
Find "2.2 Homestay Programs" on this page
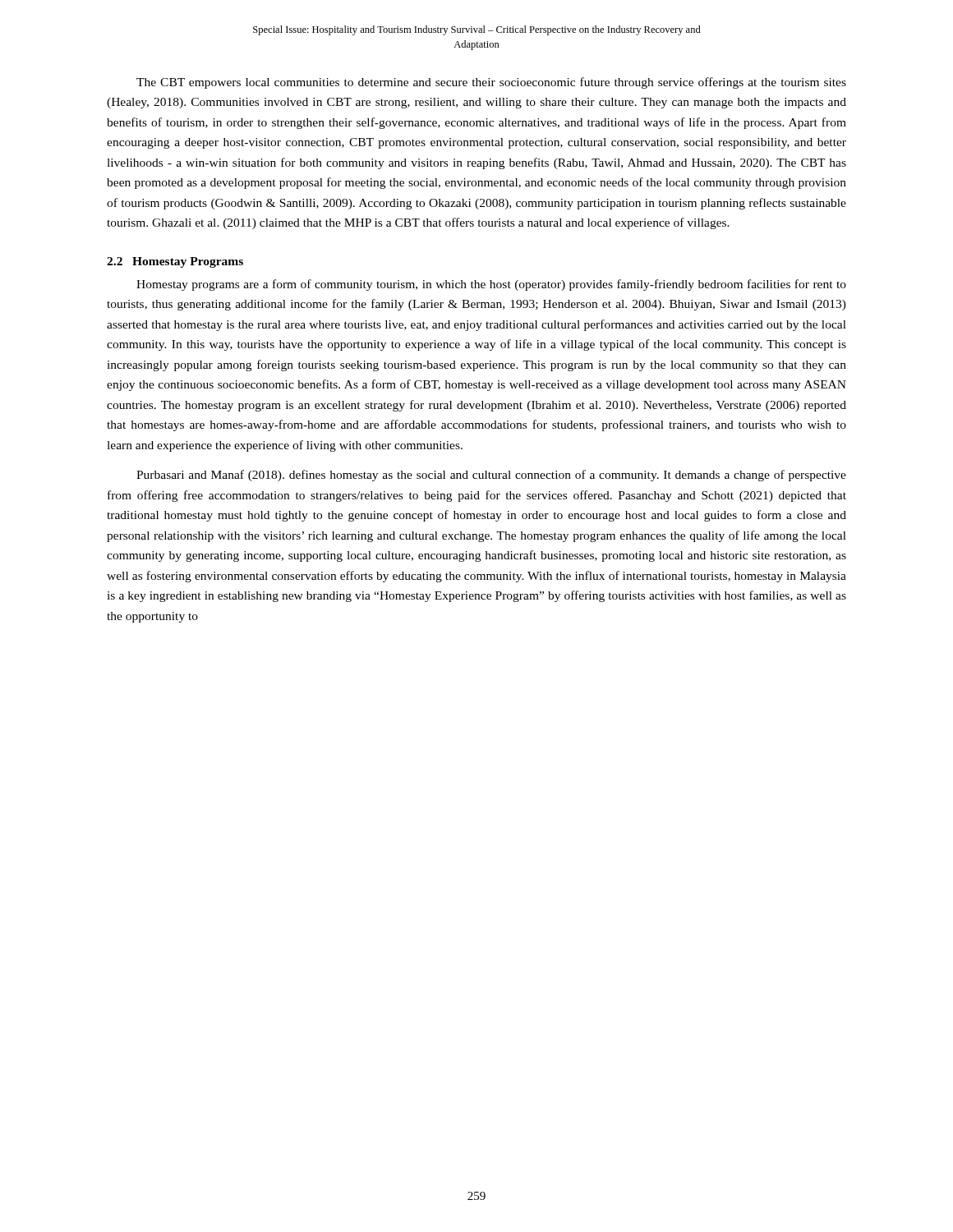(175, 261)
